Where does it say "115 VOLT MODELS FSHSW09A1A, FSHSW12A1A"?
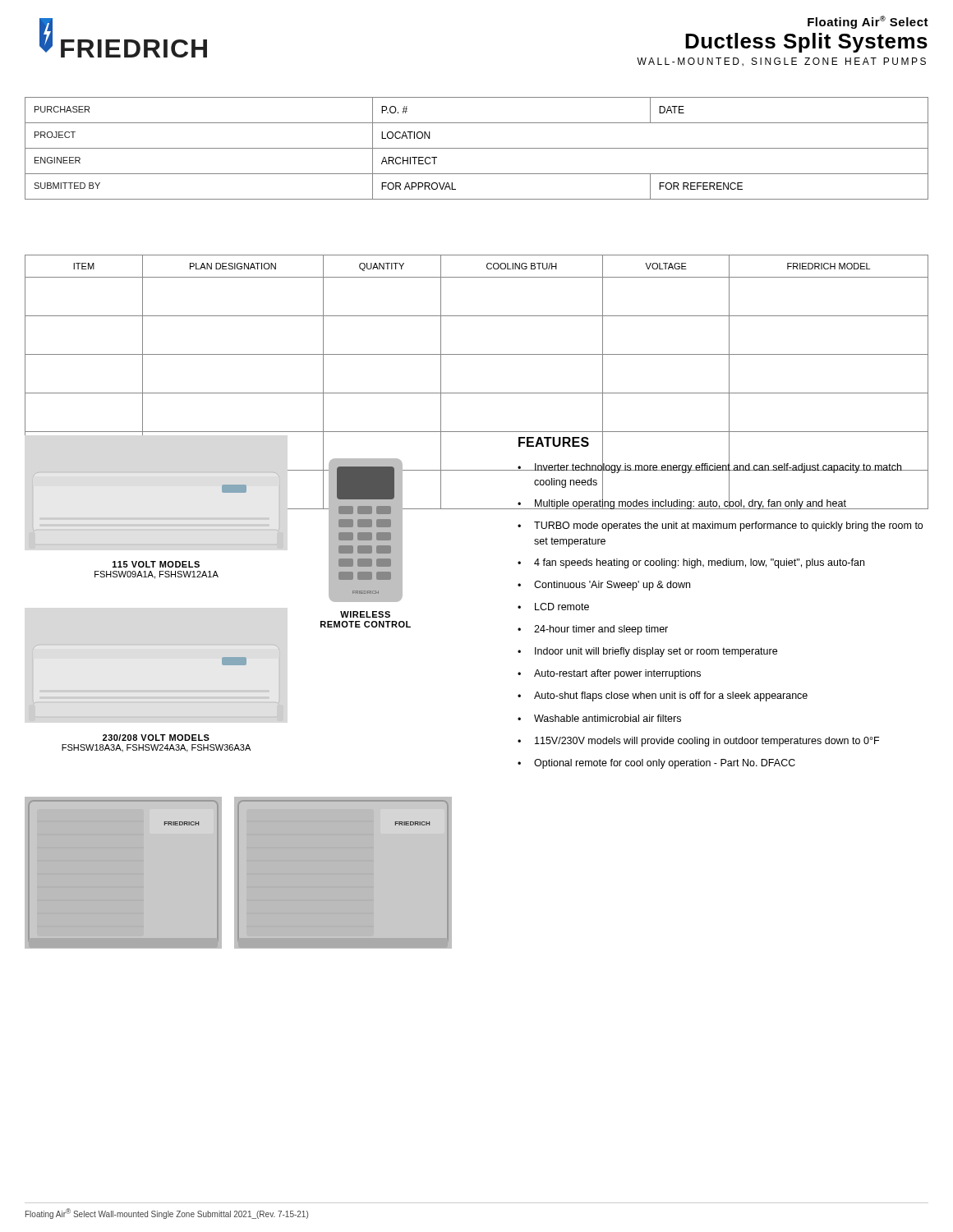 pyautogui.click(x=156, y=569)
